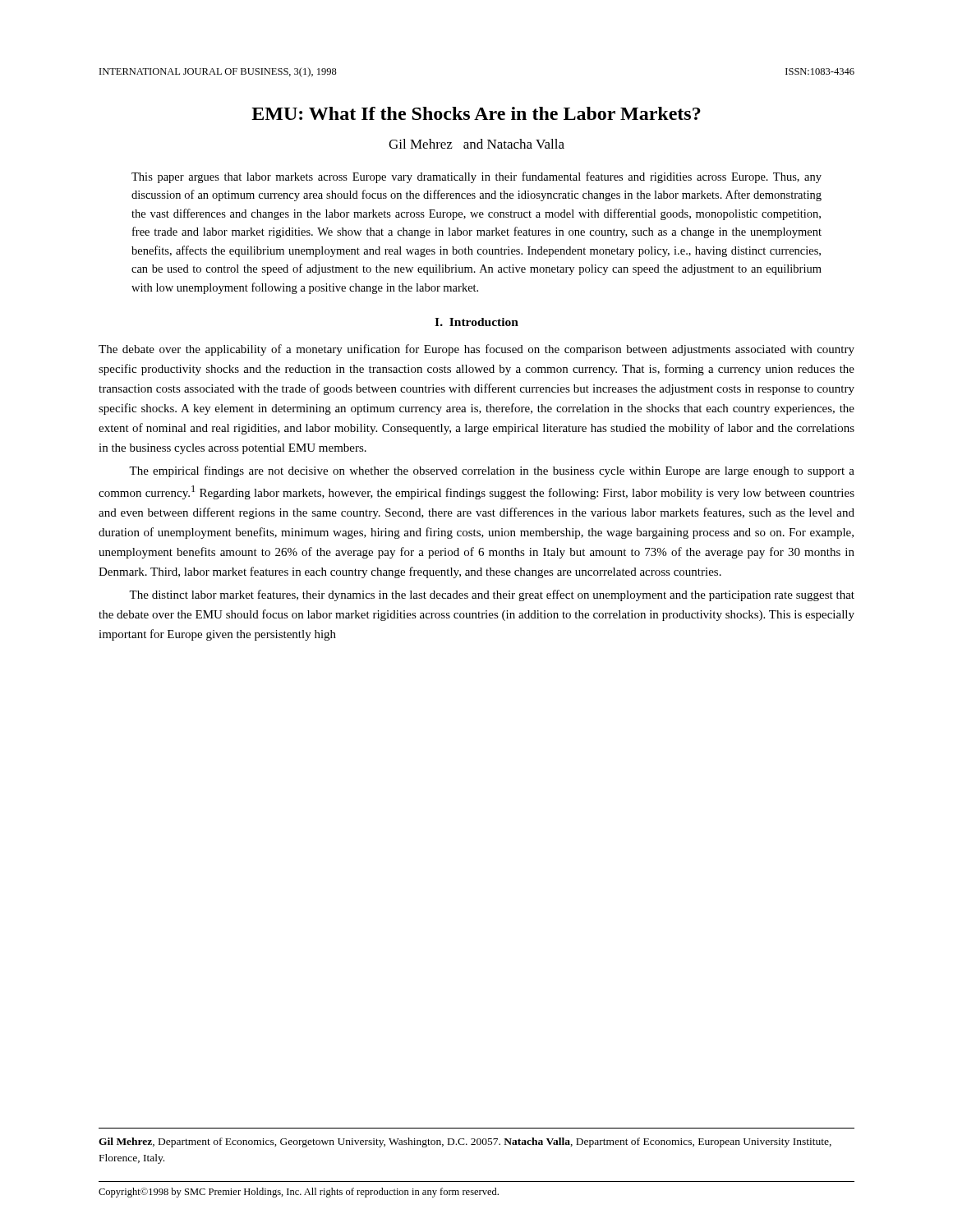Screen dimensions: 1232x953
Task: Where is the title that starts "EMU: What If the Shocks Are"?
Action: (x=476, y=114)
